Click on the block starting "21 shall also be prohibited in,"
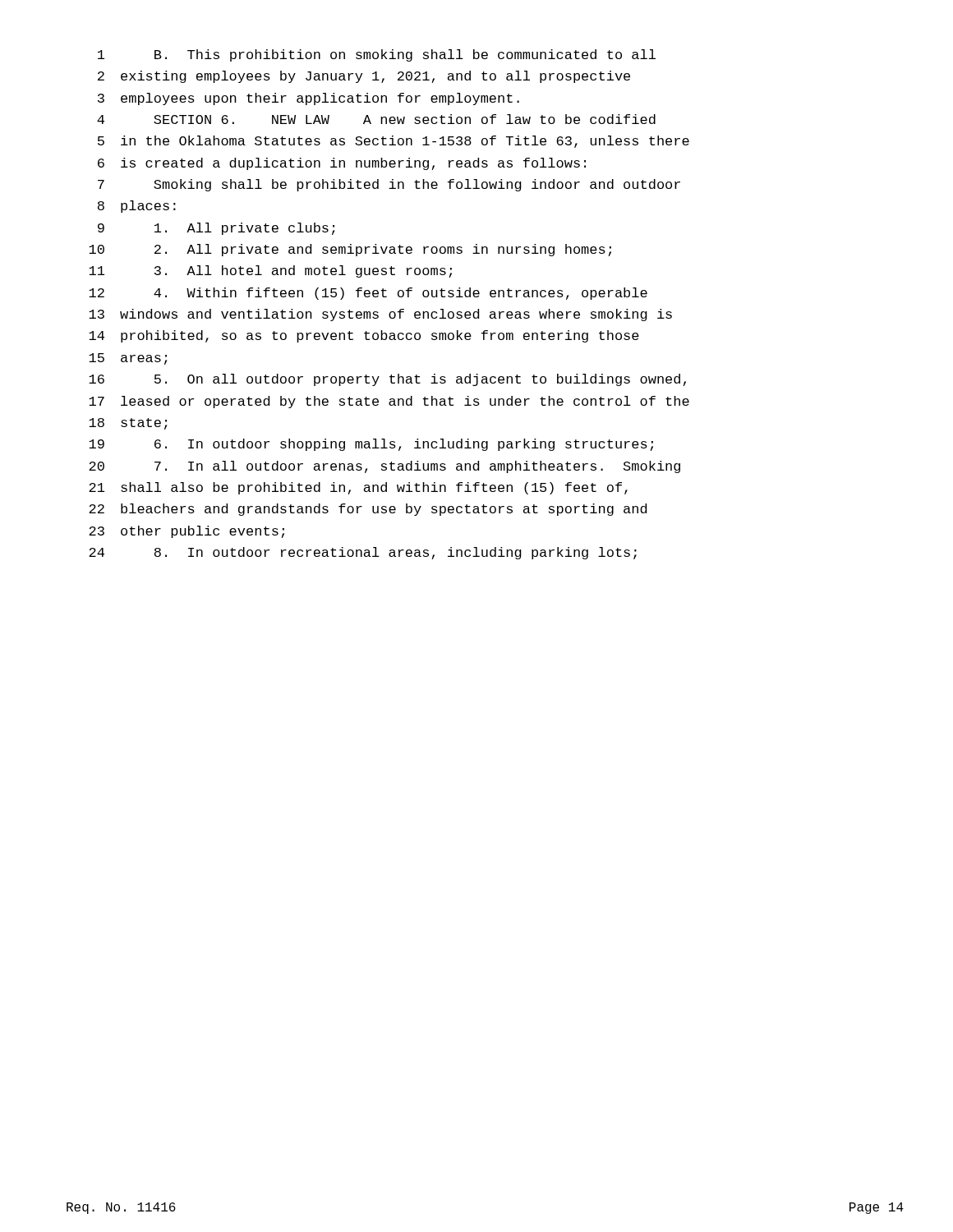The width and height of the screenshot is (953, 1232). tap(485, 489)
